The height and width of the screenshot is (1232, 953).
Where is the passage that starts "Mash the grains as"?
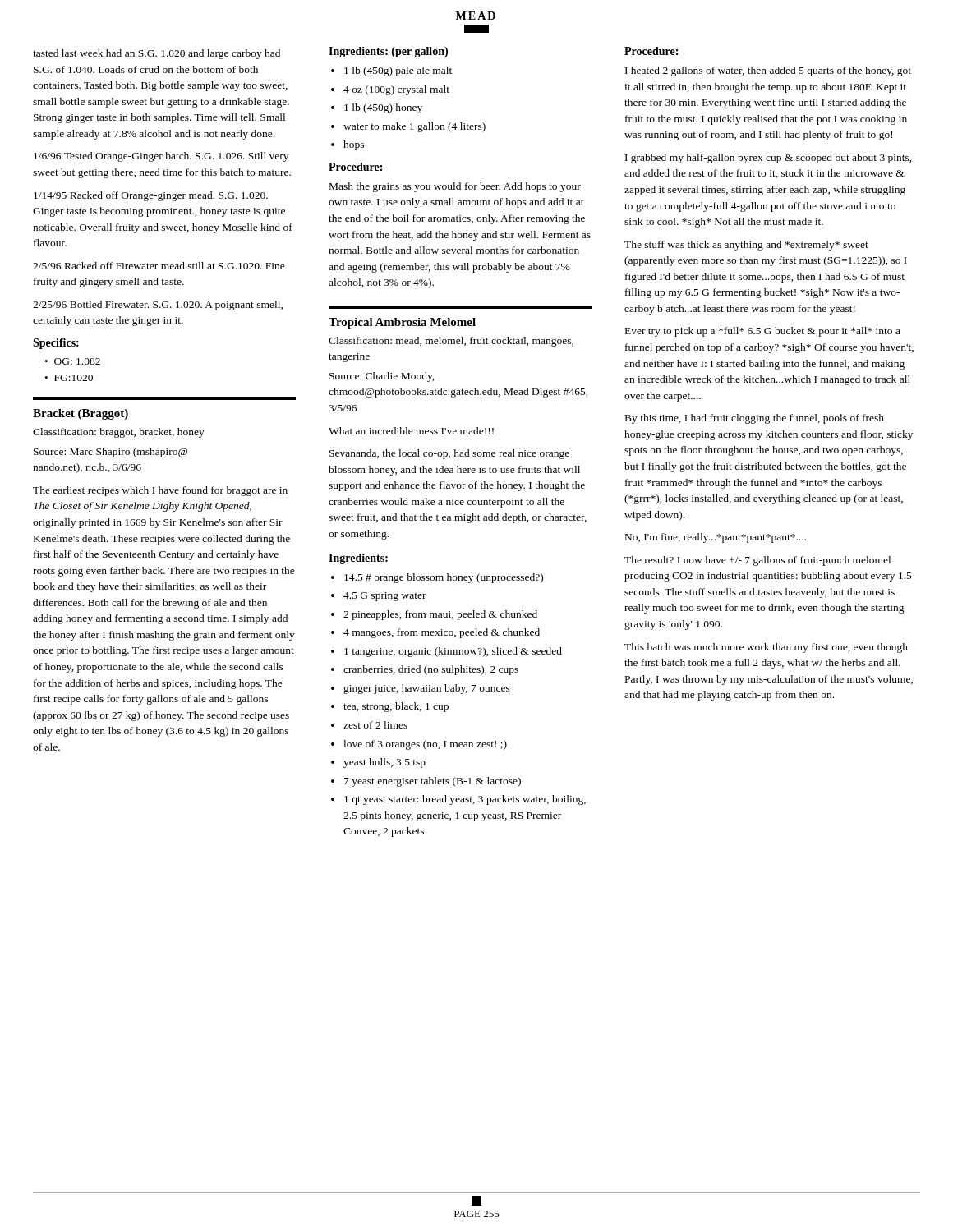(460, 234)
